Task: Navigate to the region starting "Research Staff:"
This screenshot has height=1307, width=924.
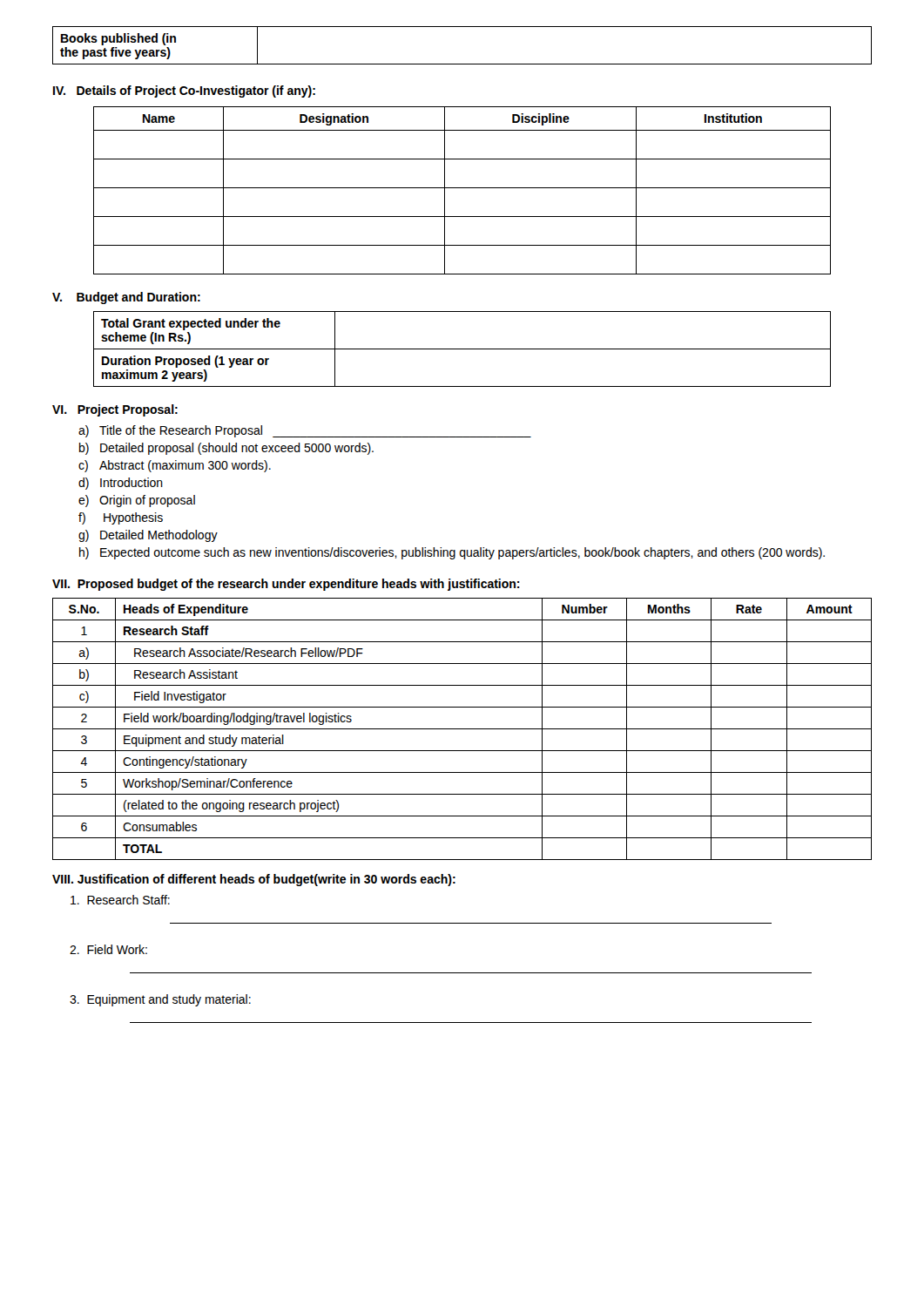Action: pos(120,900)
